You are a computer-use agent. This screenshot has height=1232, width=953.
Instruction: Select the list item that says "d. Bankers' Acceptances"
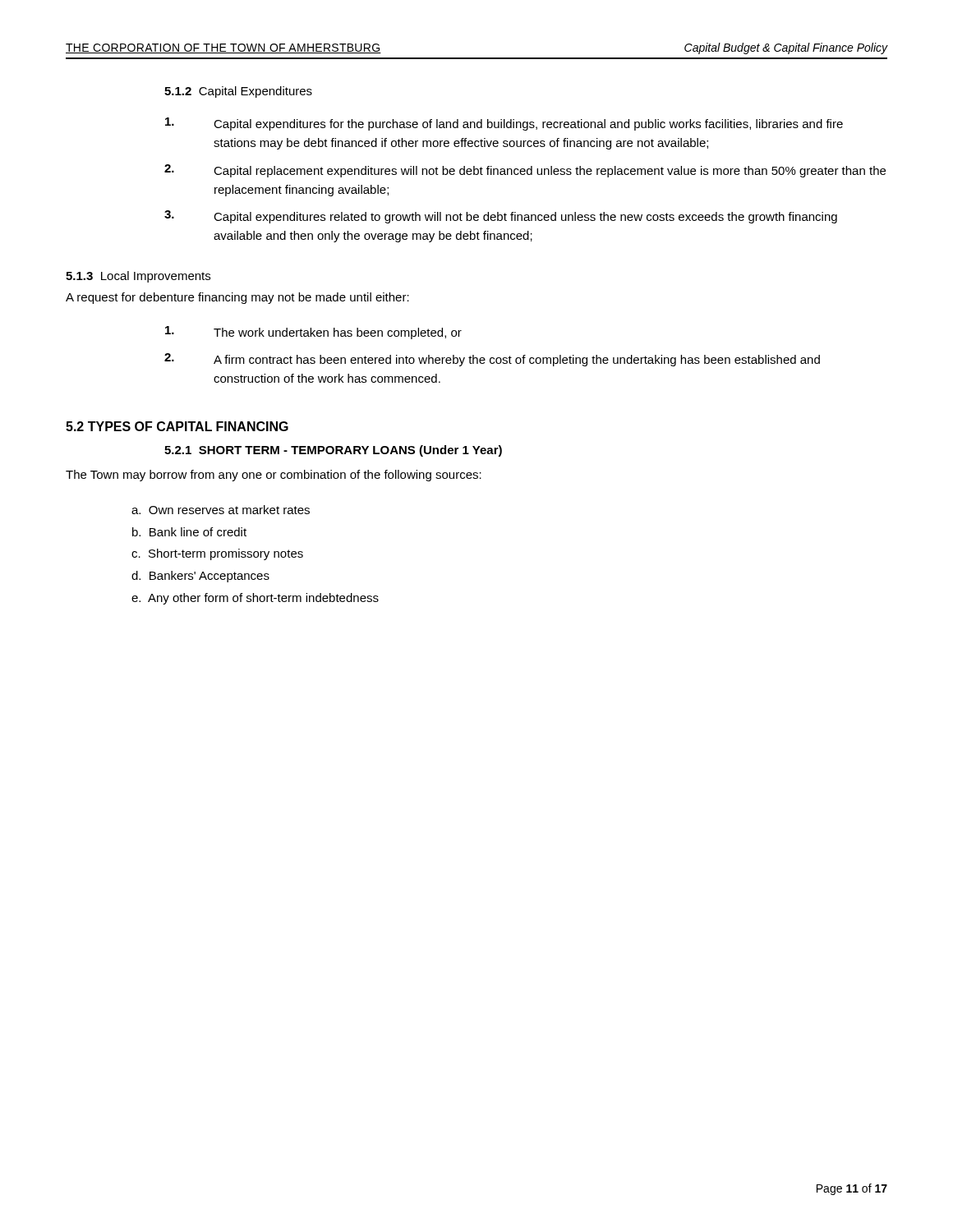200,575
